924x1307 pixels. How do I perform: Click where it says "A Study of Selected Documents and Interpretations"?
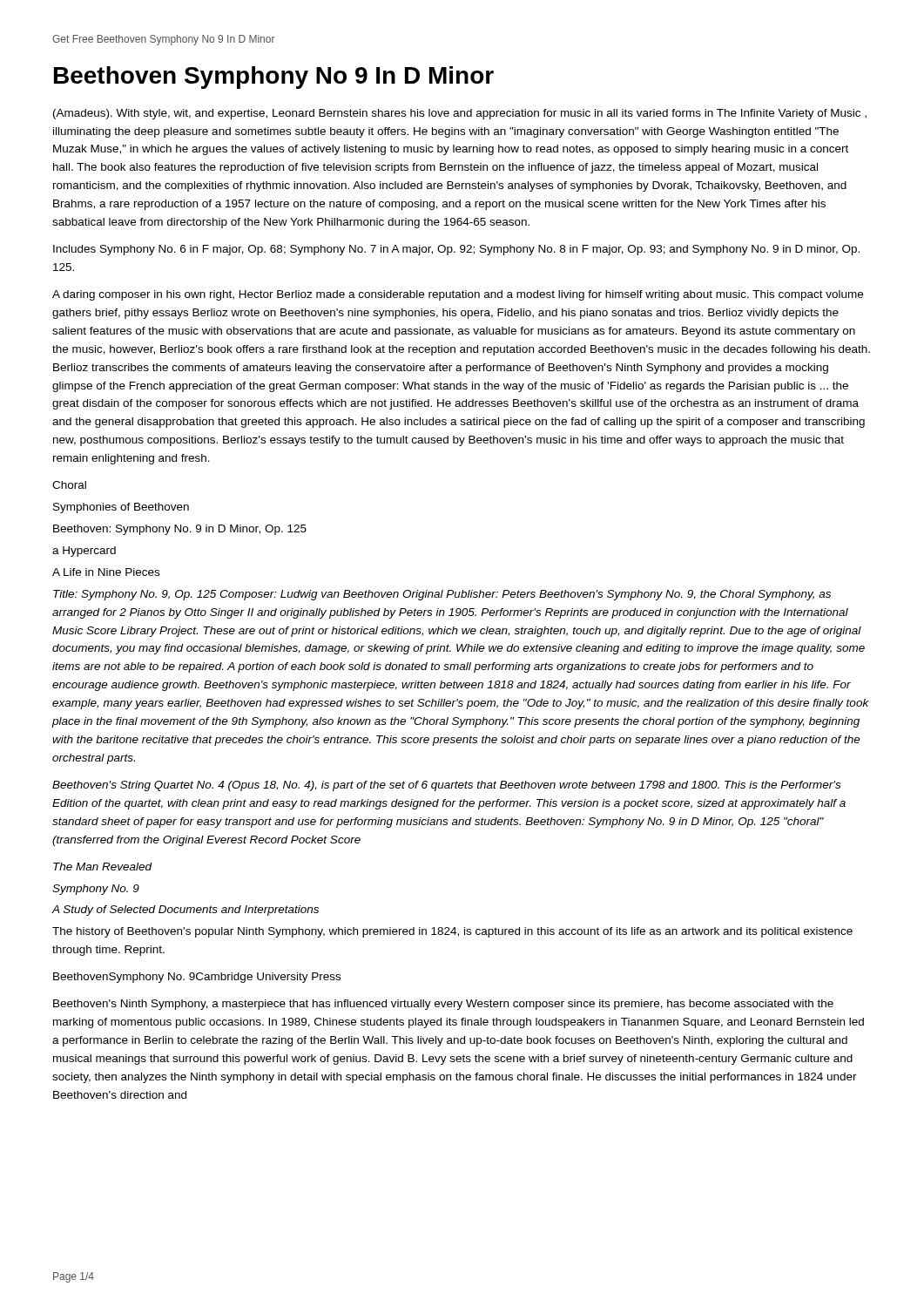(186, 910)
